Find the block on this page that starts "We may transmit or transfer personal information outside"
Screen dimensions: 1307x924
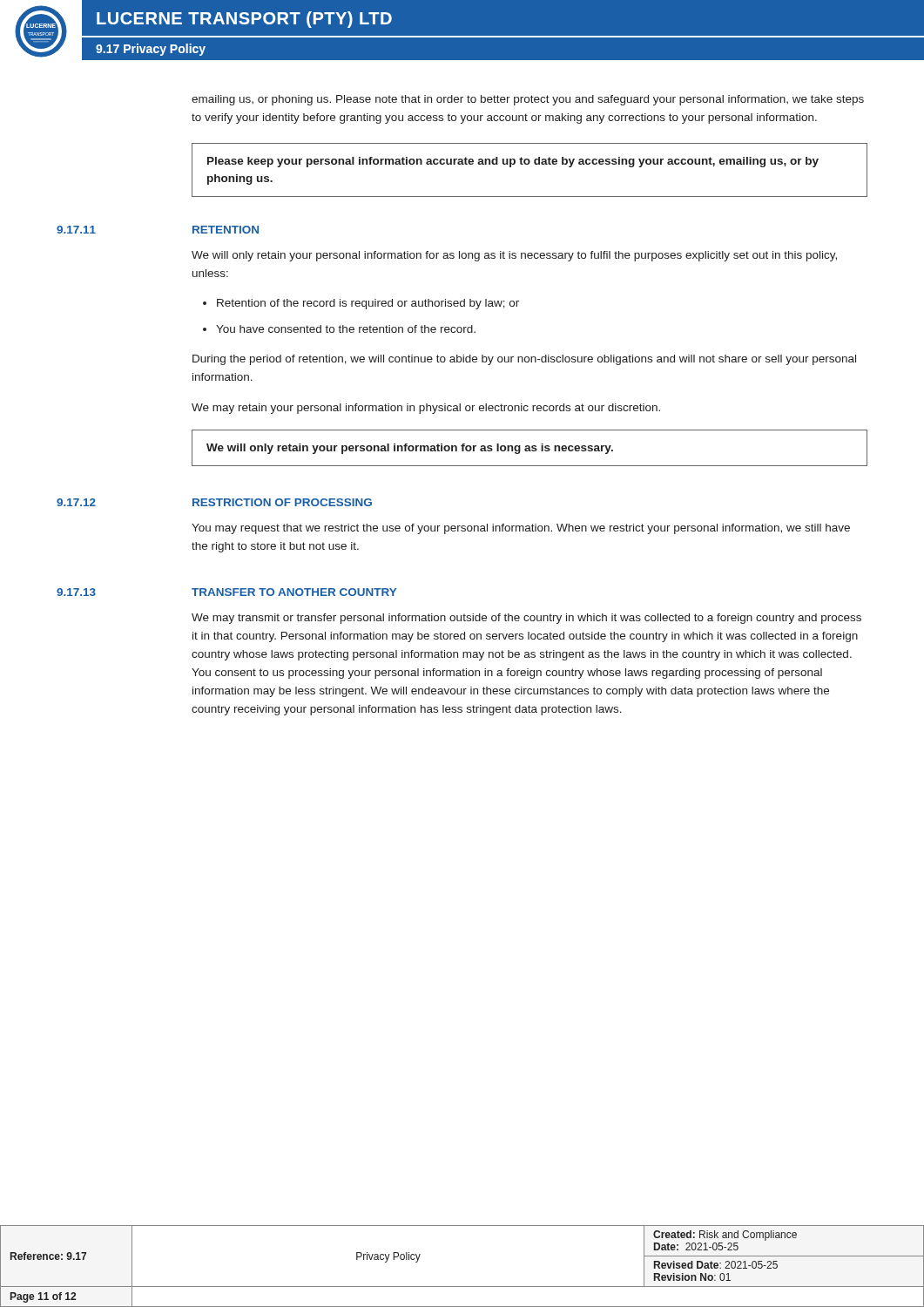pos(527,663)
